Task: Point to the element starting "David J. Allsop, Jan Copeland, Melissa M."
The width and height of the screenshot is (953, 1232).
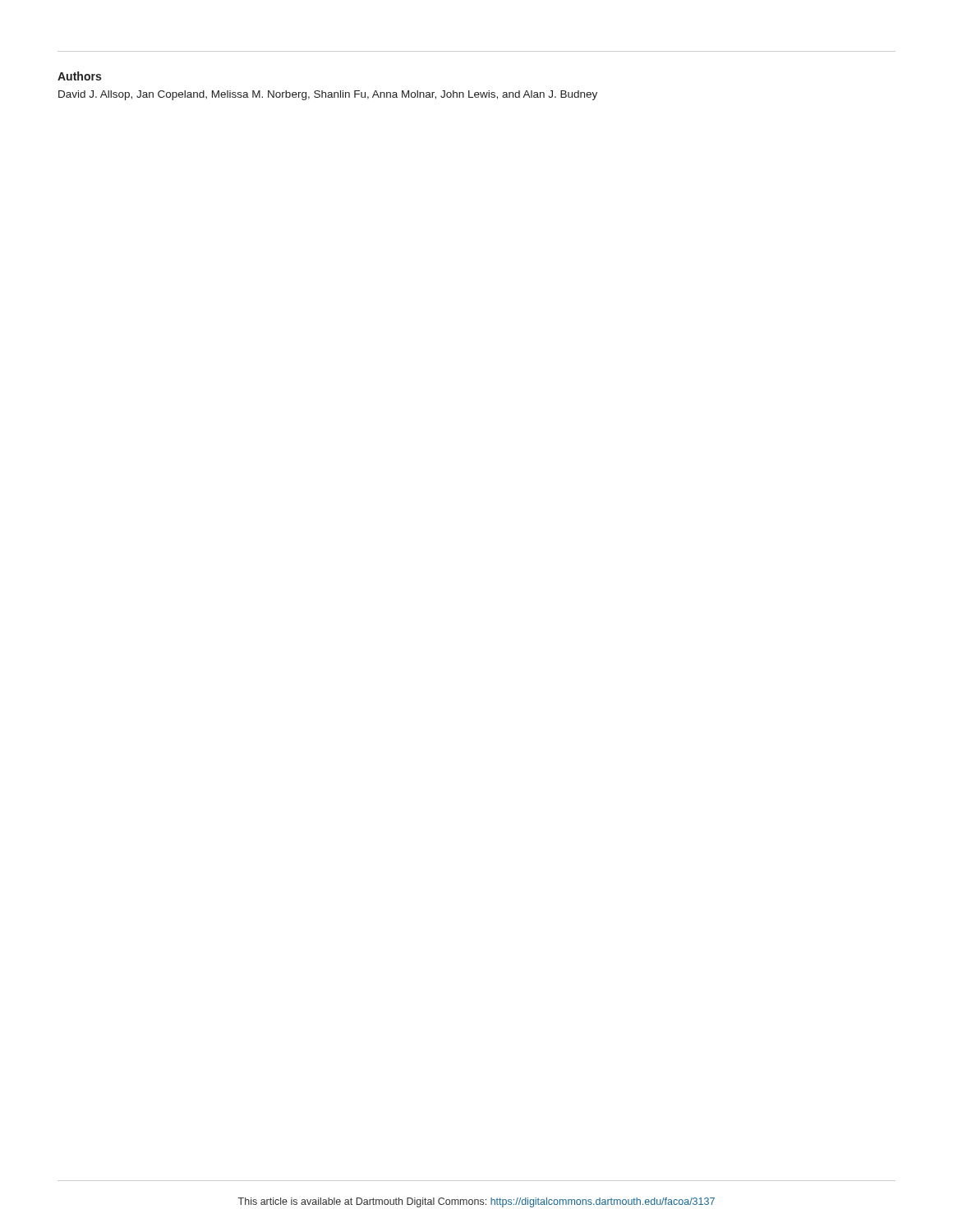Action: (327, 94)
